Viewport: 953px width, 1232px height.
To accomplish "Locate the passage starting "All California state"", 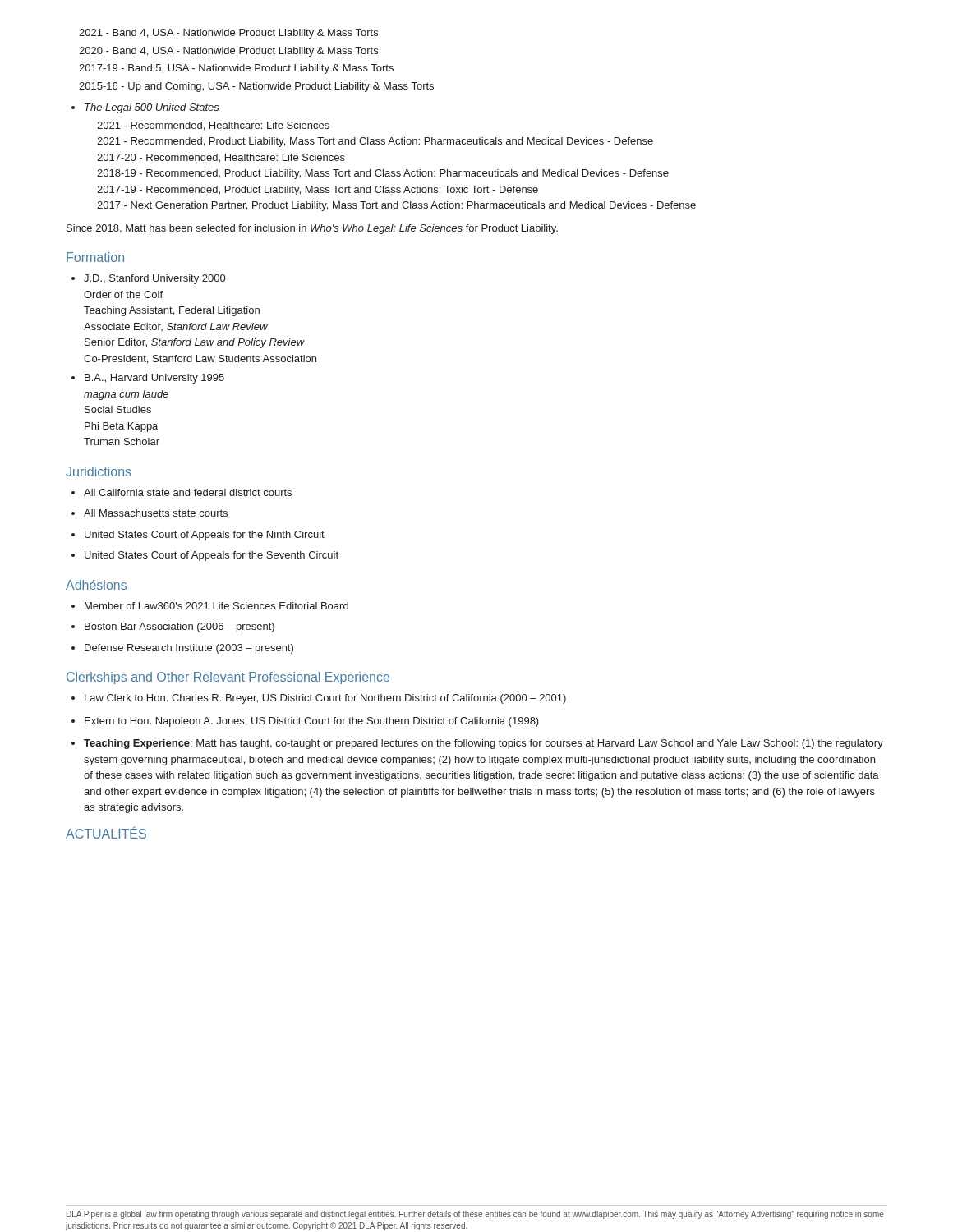I will click(x=188, y=492).
